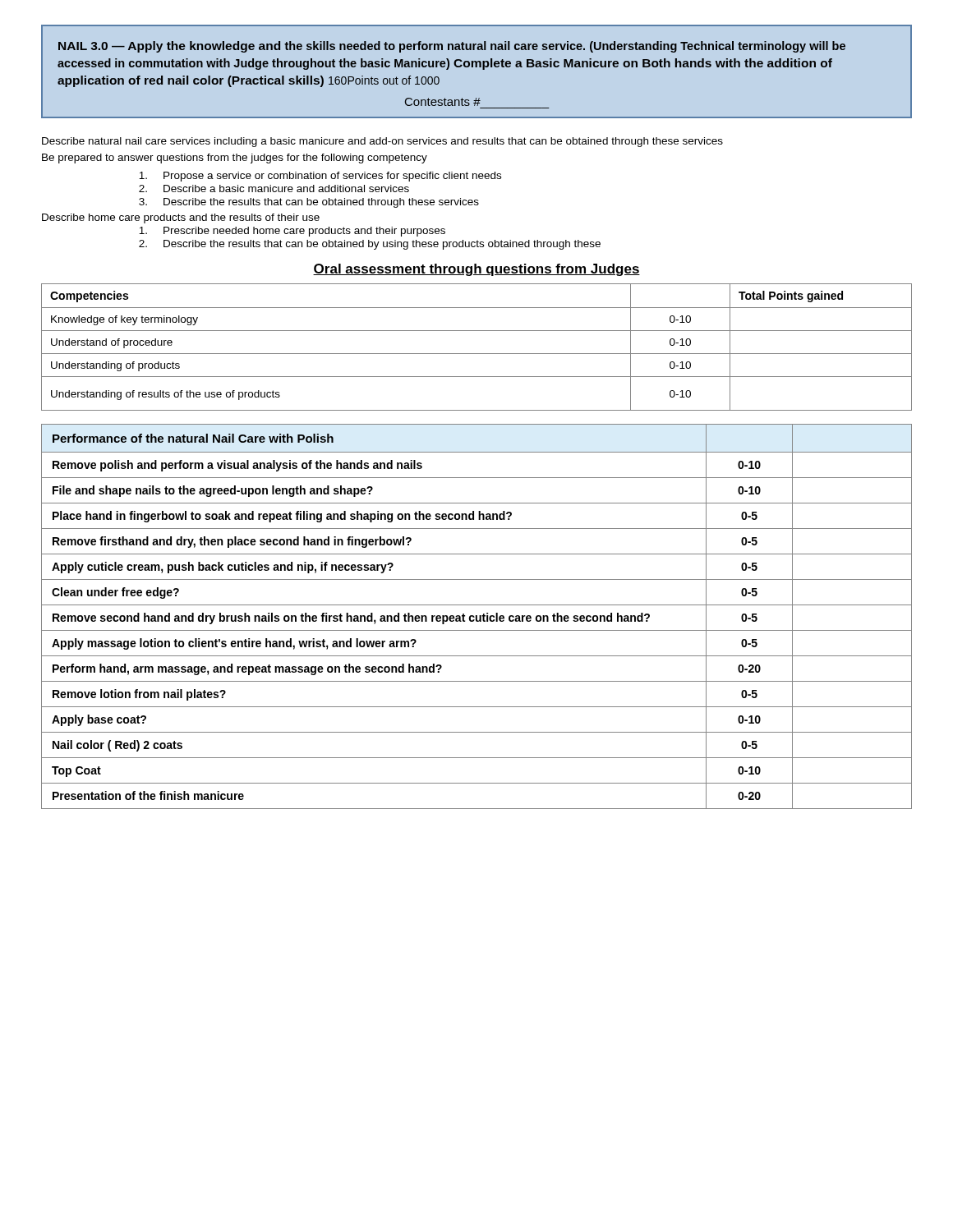Find the list item that reads "Propose a service or"
953x1232 pixels.
(x=271, y=176)
